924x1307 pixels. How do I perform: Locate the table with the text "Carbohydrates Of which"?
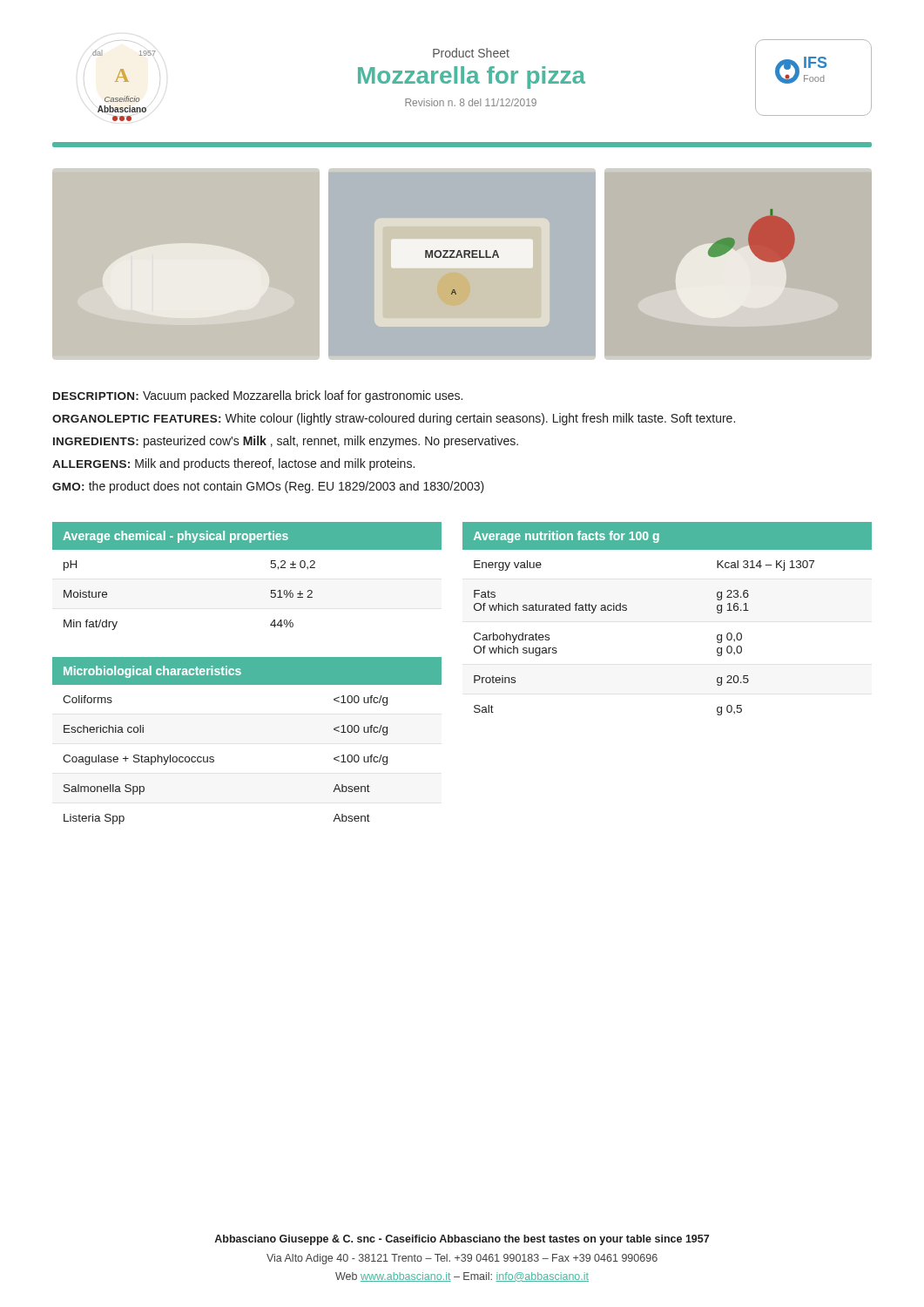pyautogui.click(x=667, y=622)
